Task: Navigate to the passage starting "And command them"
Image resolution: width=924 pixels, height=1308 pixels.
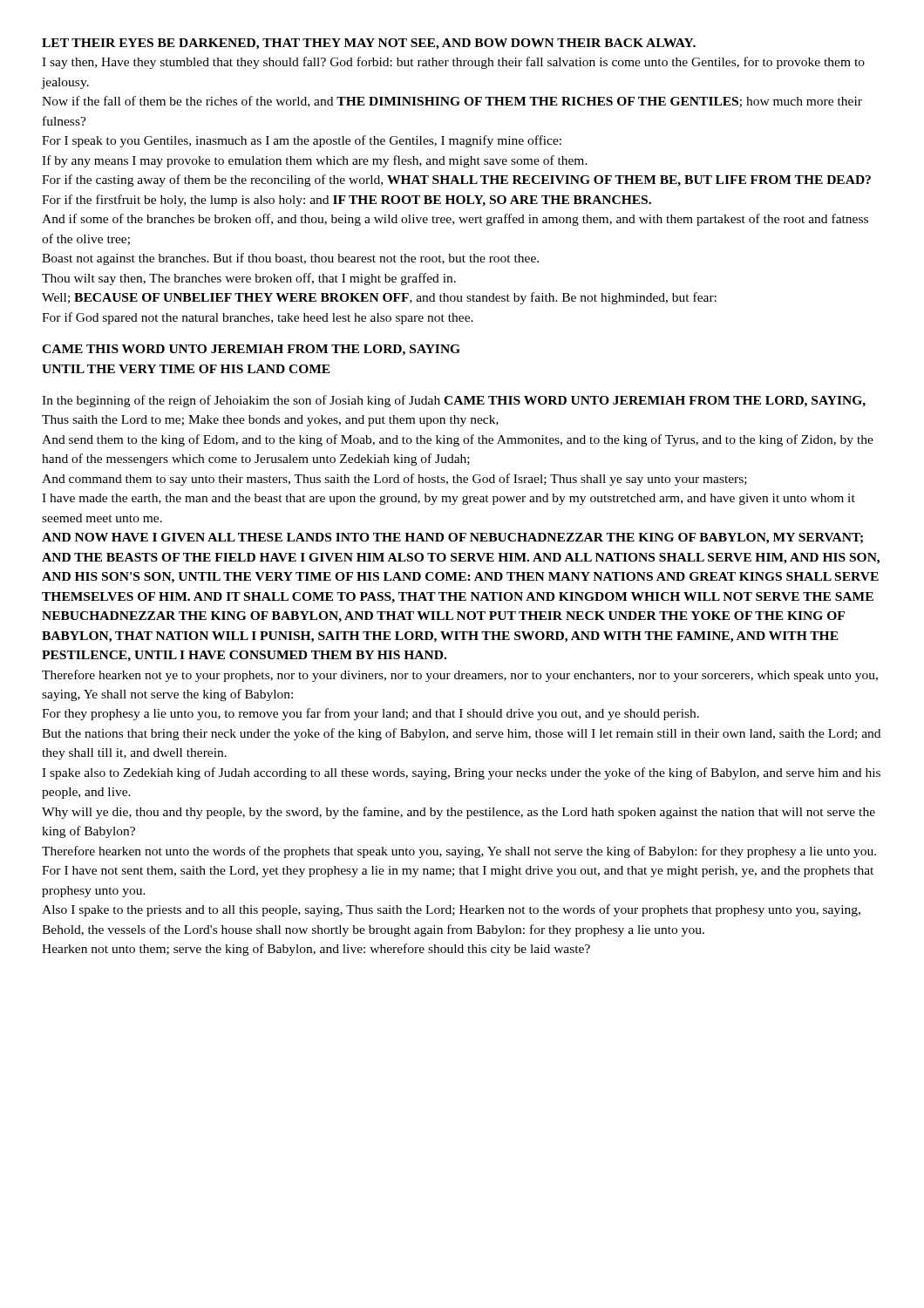Action: coord(462,479)
